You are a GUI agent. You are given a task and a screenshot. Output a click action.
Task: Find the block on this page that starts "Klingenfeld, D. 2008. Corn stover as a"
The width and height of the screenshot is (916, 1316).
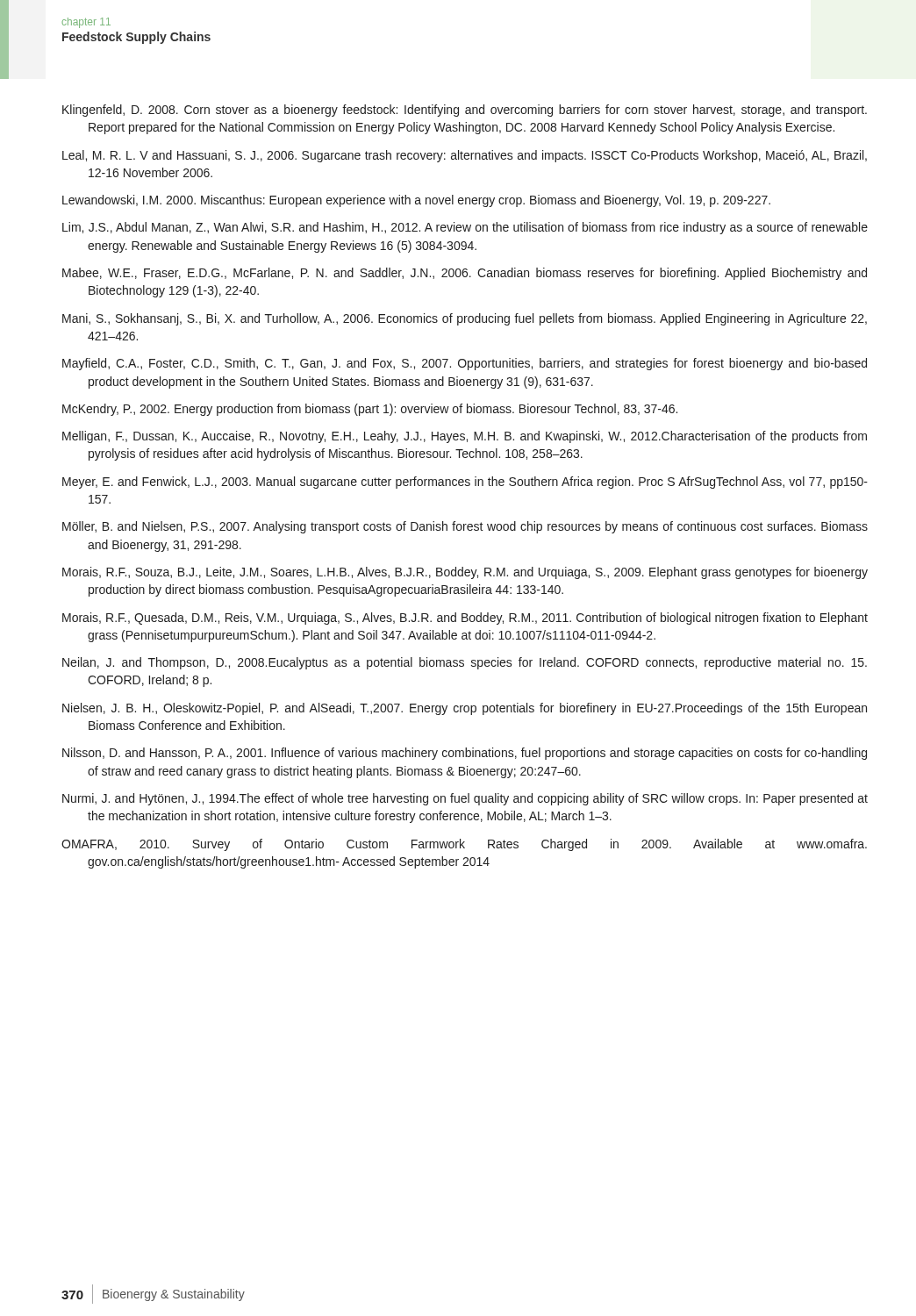[465, 119]
